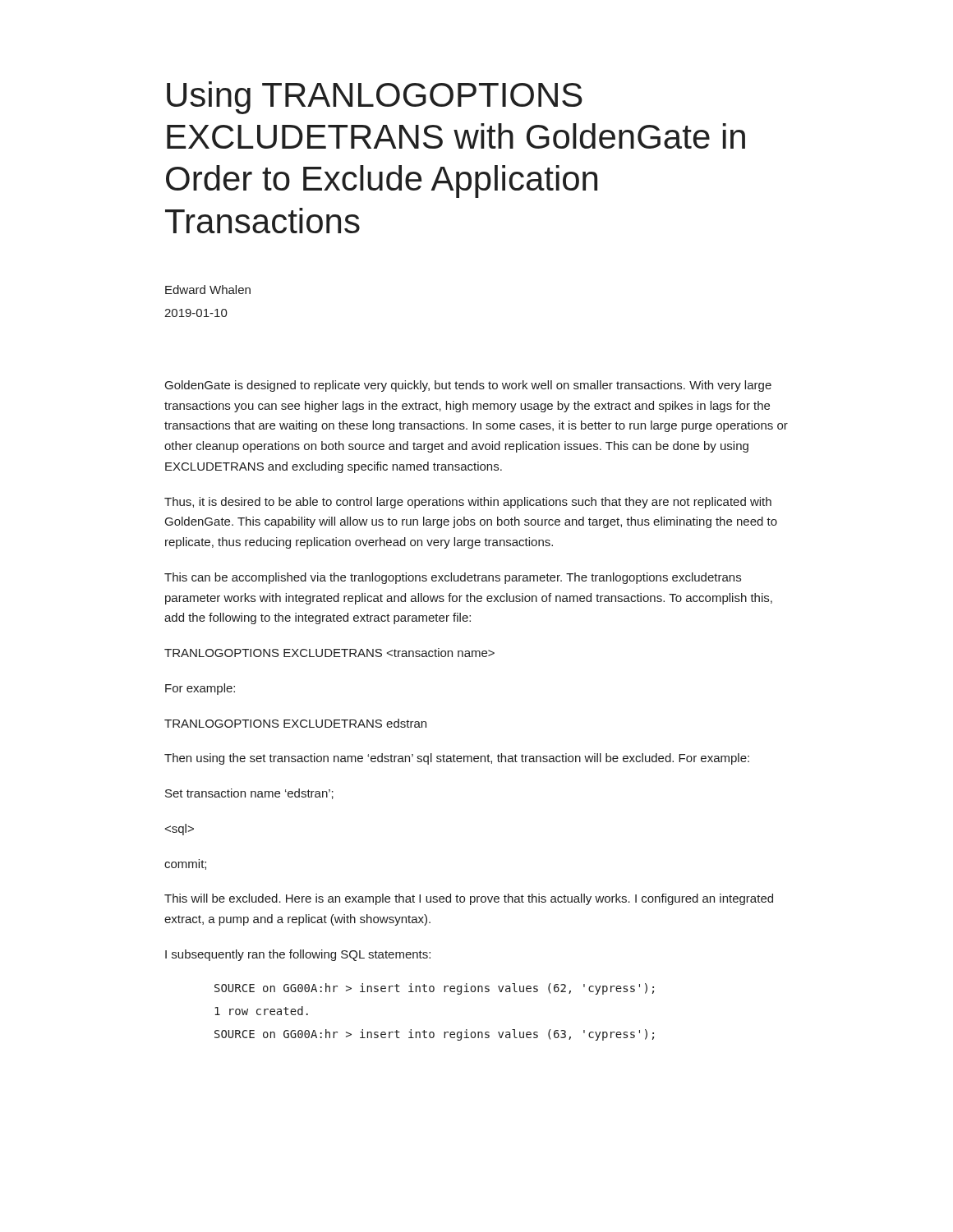
Task: Navigate to the text block starting "This will be excluded. Here is an"
Action: (469, 909)
